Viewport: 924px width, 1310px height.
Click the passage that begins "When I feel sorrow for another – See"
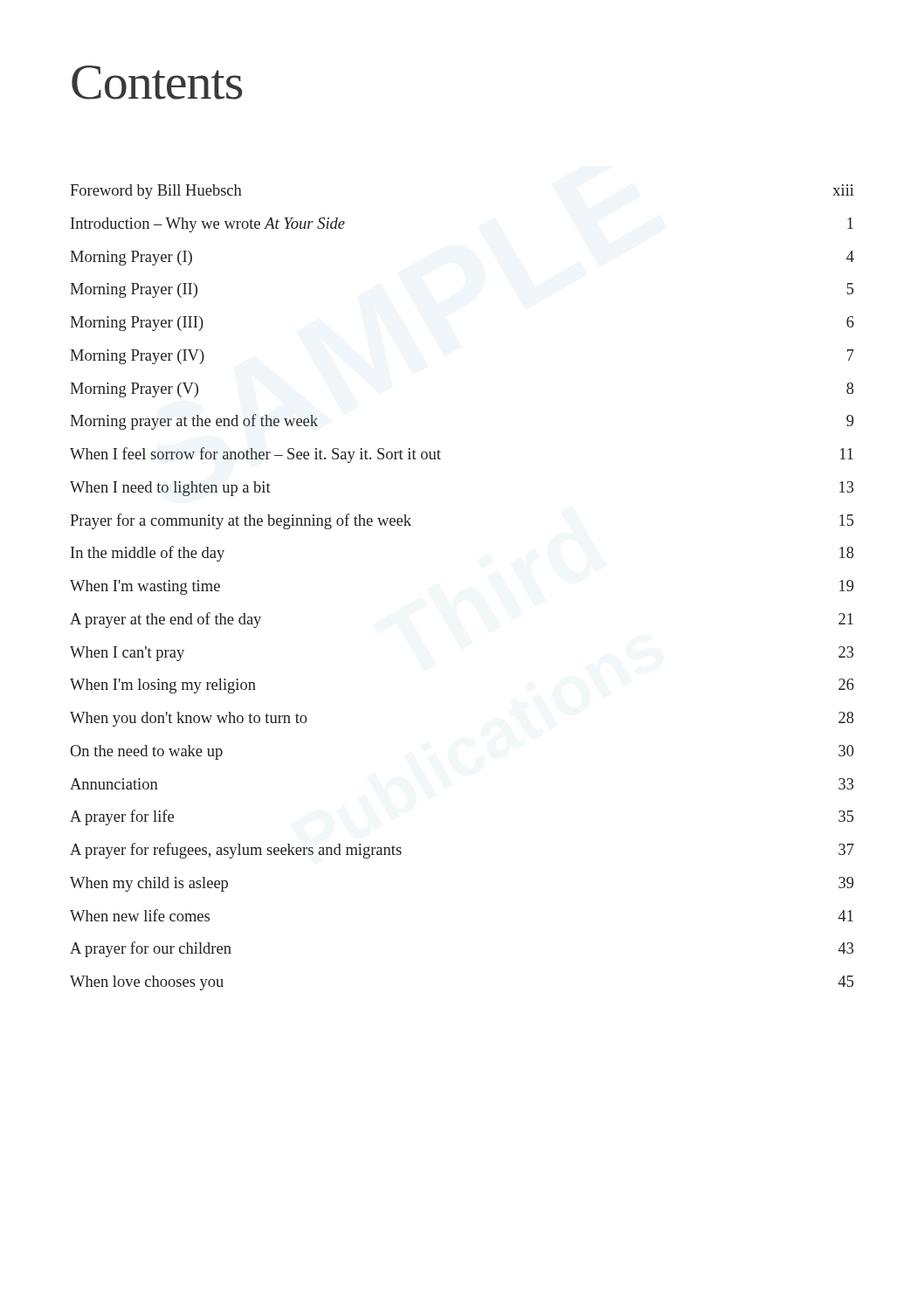(x=251, y=455)
